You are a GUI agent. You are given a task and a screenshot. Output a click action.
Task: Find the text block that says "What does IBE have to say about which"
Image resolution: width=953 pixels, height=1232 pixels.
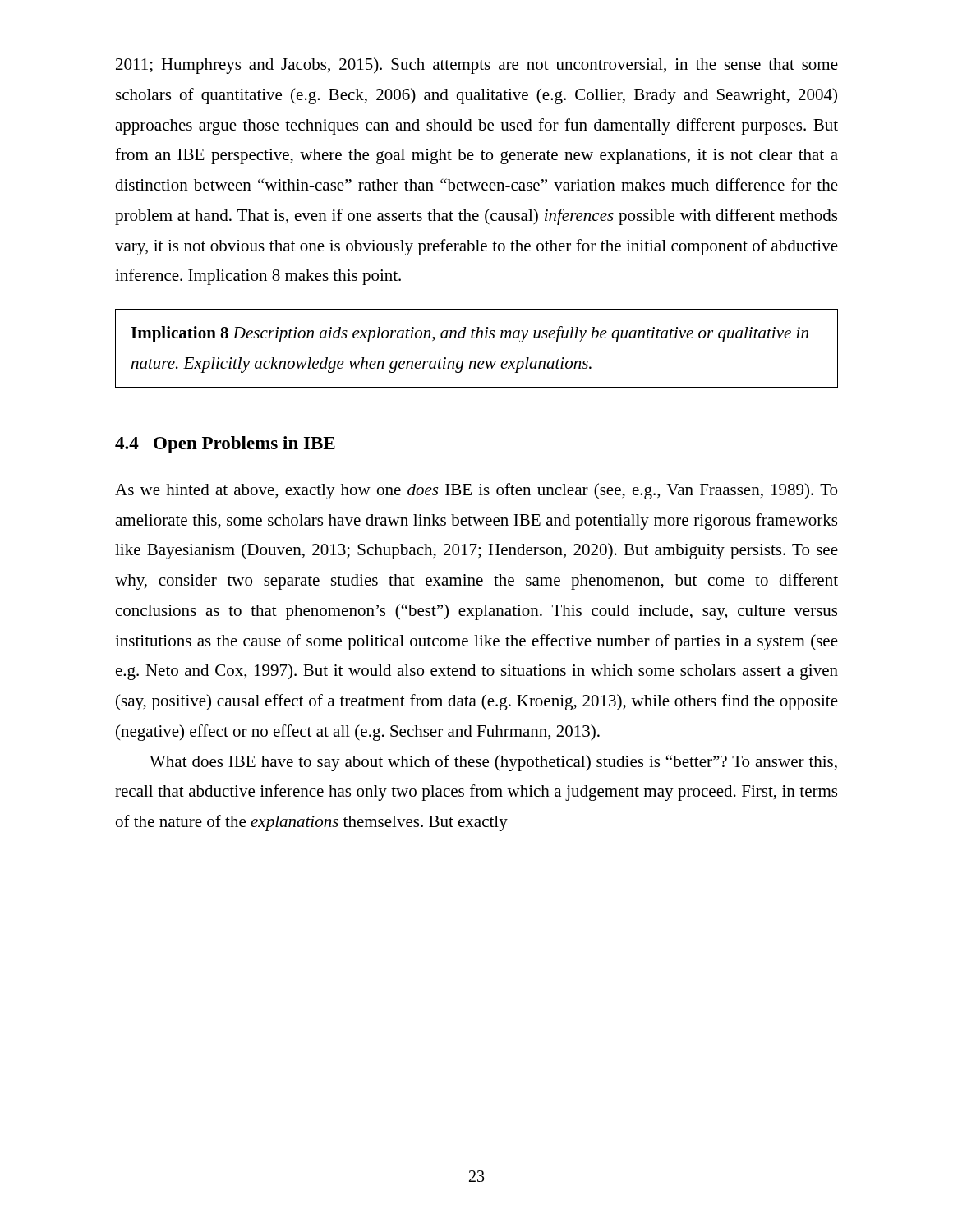[476, 791]
